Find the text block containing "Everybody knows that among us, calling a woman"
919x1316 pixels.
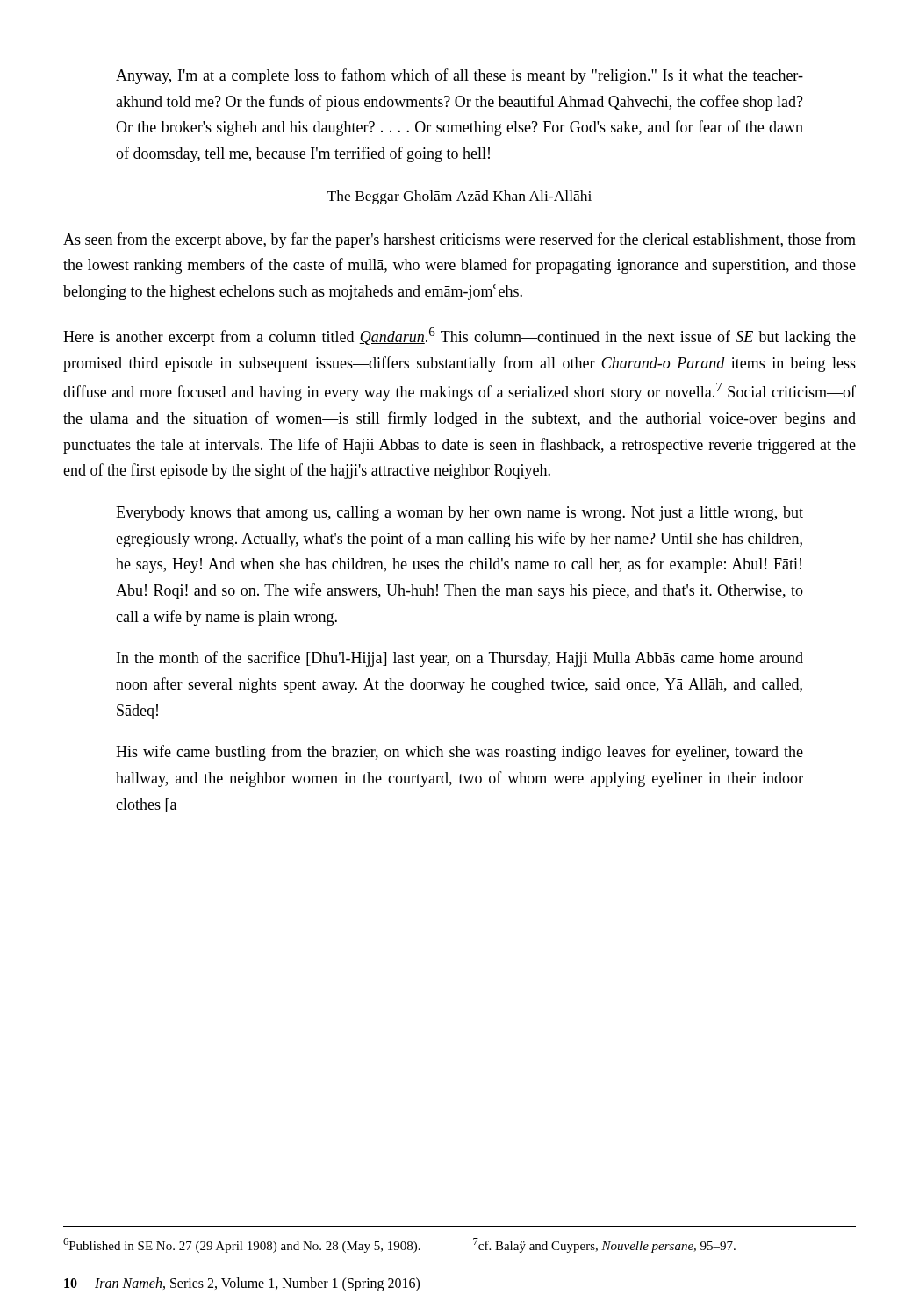(460, 564)
